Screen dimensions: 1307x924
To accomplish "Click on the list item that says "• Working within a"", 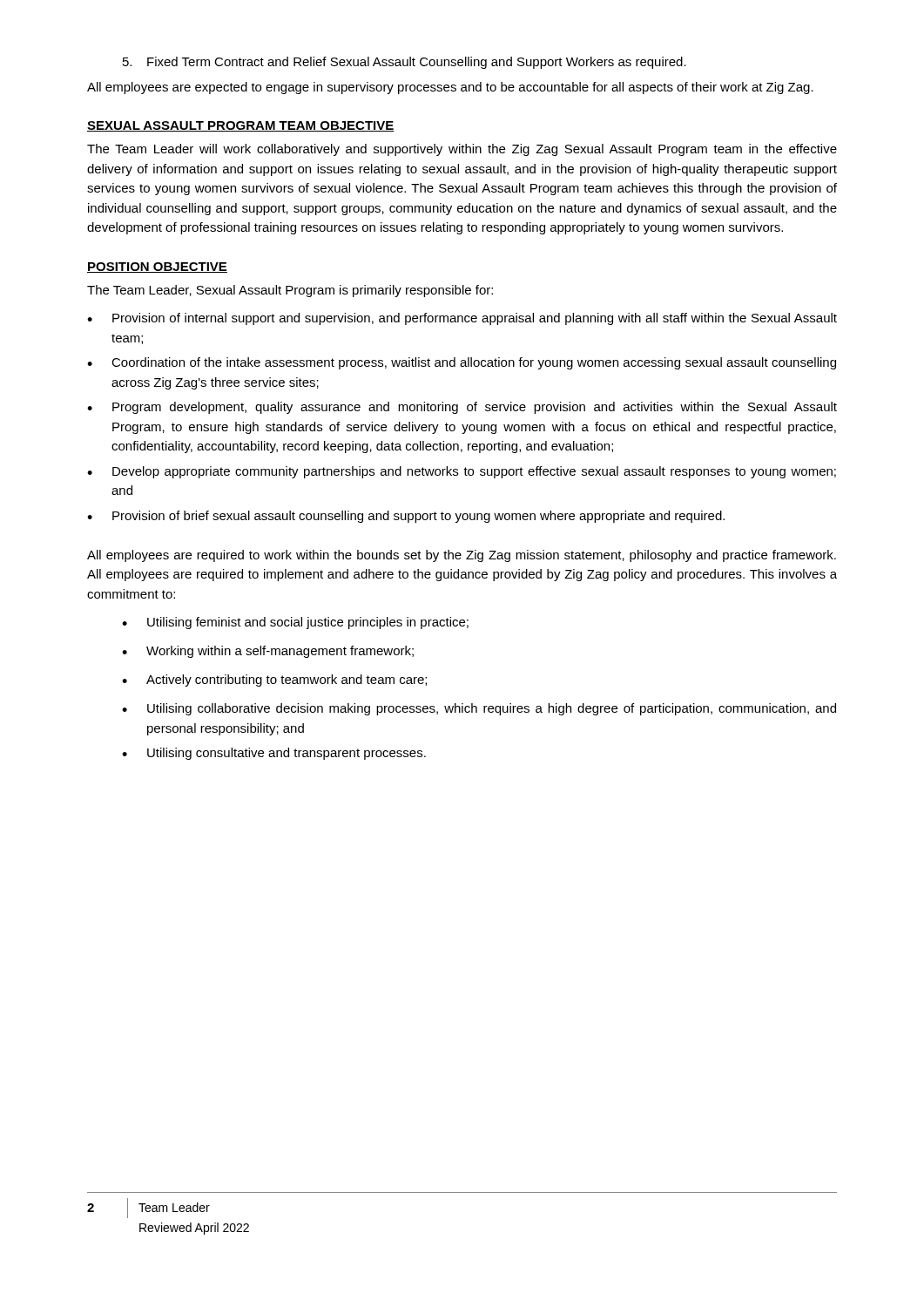I will click(268, 652).
